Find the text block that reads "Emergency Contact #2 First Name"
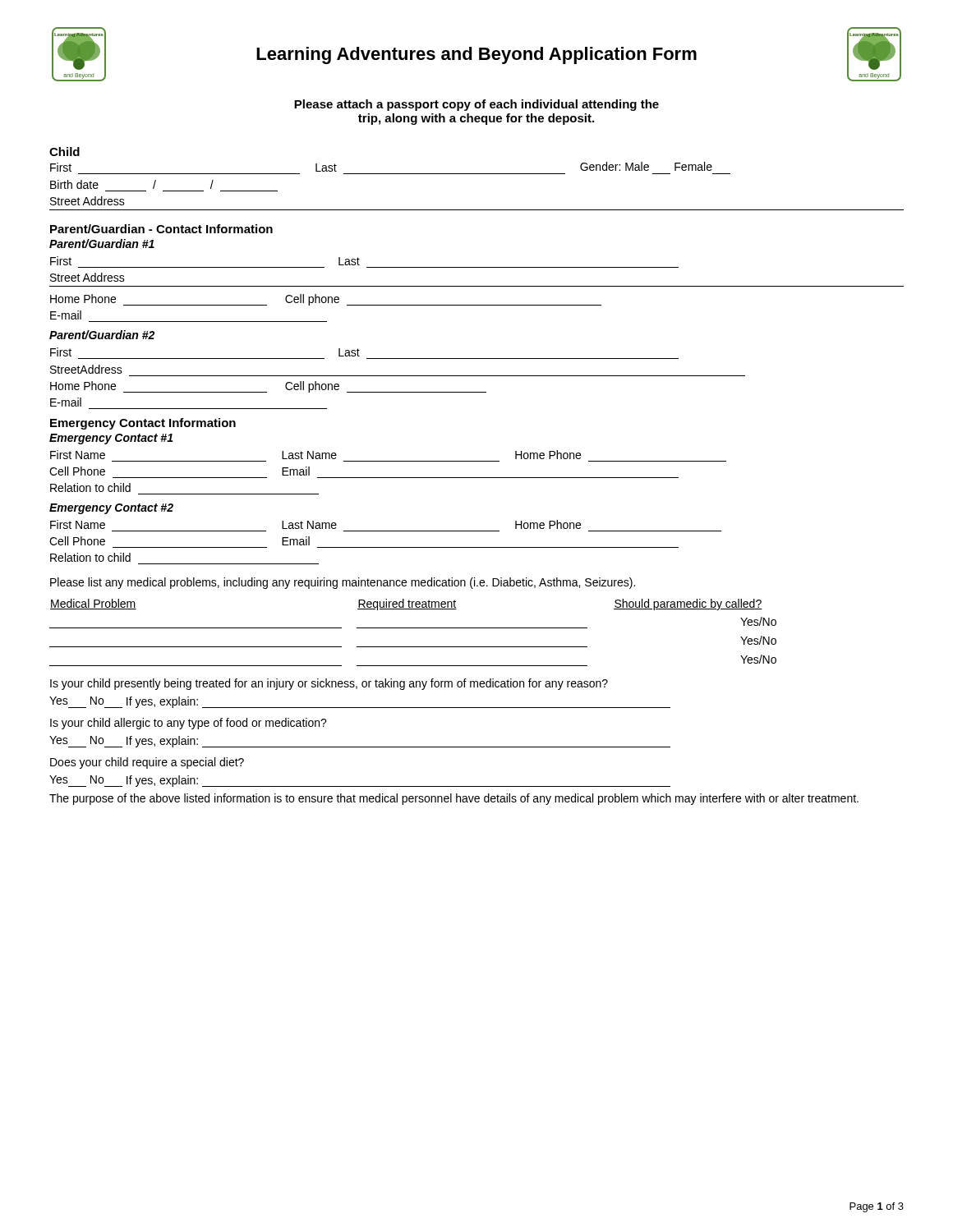 pos(476,533)
